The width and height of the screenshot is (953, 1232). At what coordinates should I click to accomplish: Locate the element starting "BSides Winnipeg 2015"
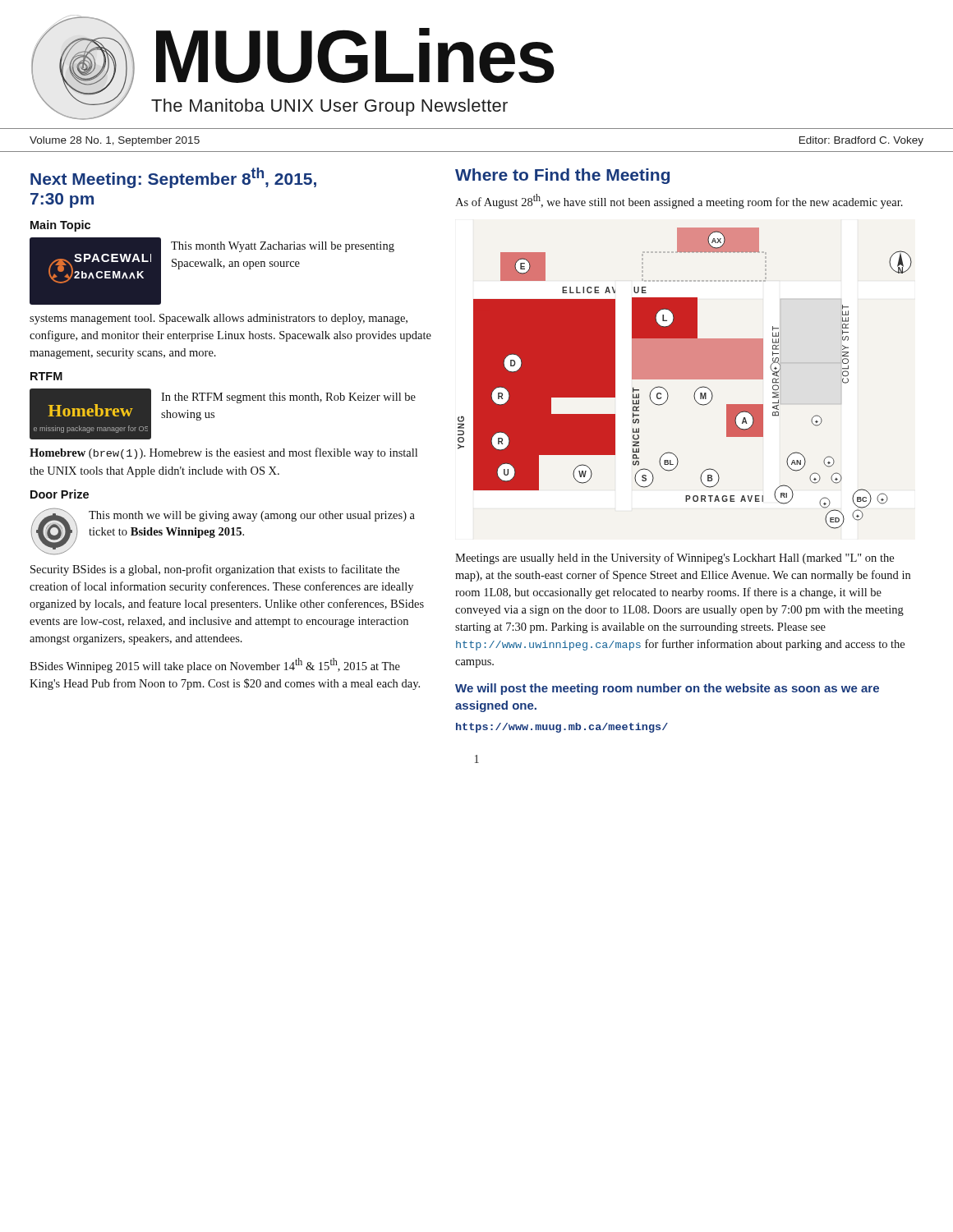(x=225, y=673)
